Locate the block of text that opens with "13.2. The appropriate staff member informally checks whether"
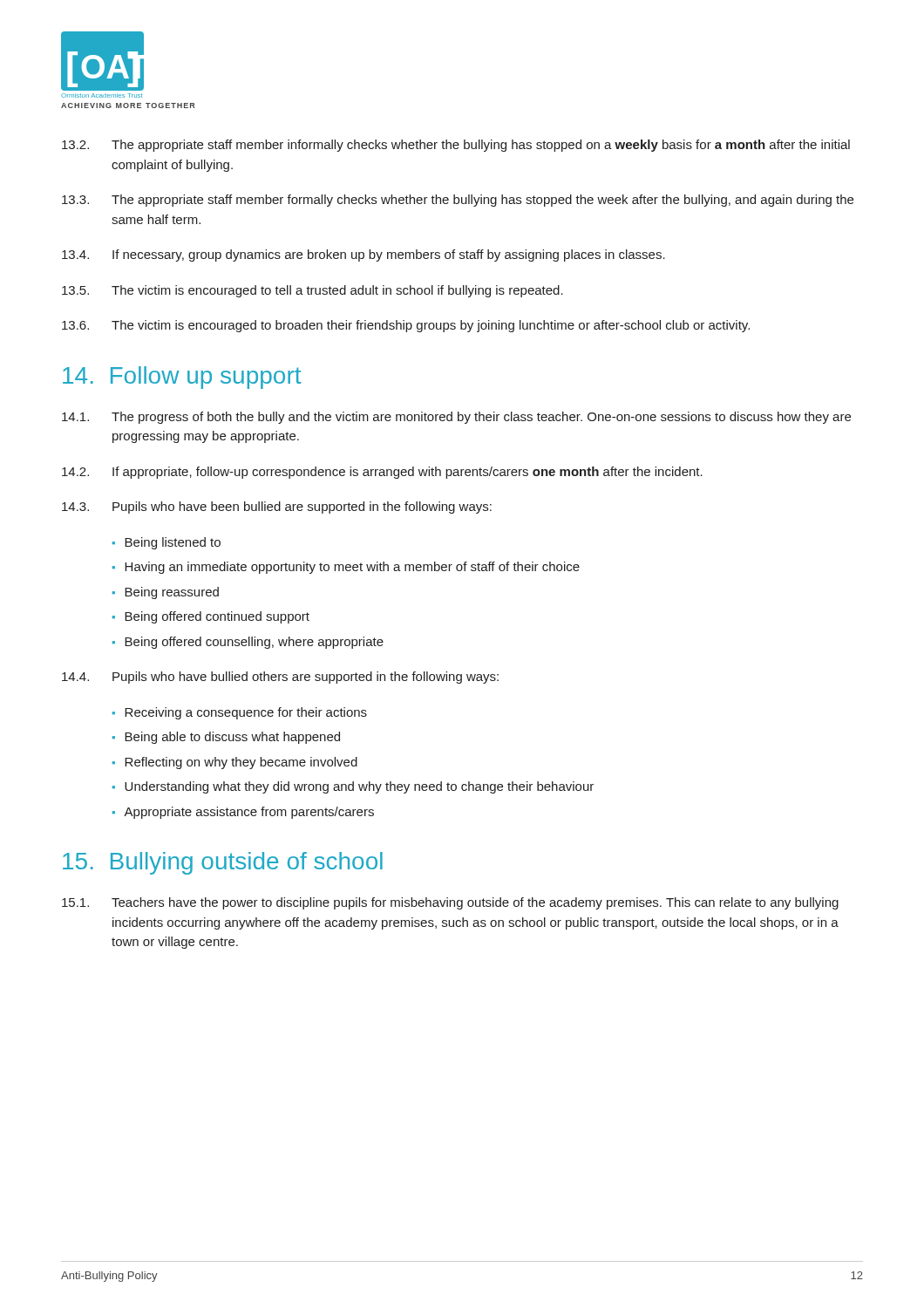924x1308 pixels. (462, 155)
